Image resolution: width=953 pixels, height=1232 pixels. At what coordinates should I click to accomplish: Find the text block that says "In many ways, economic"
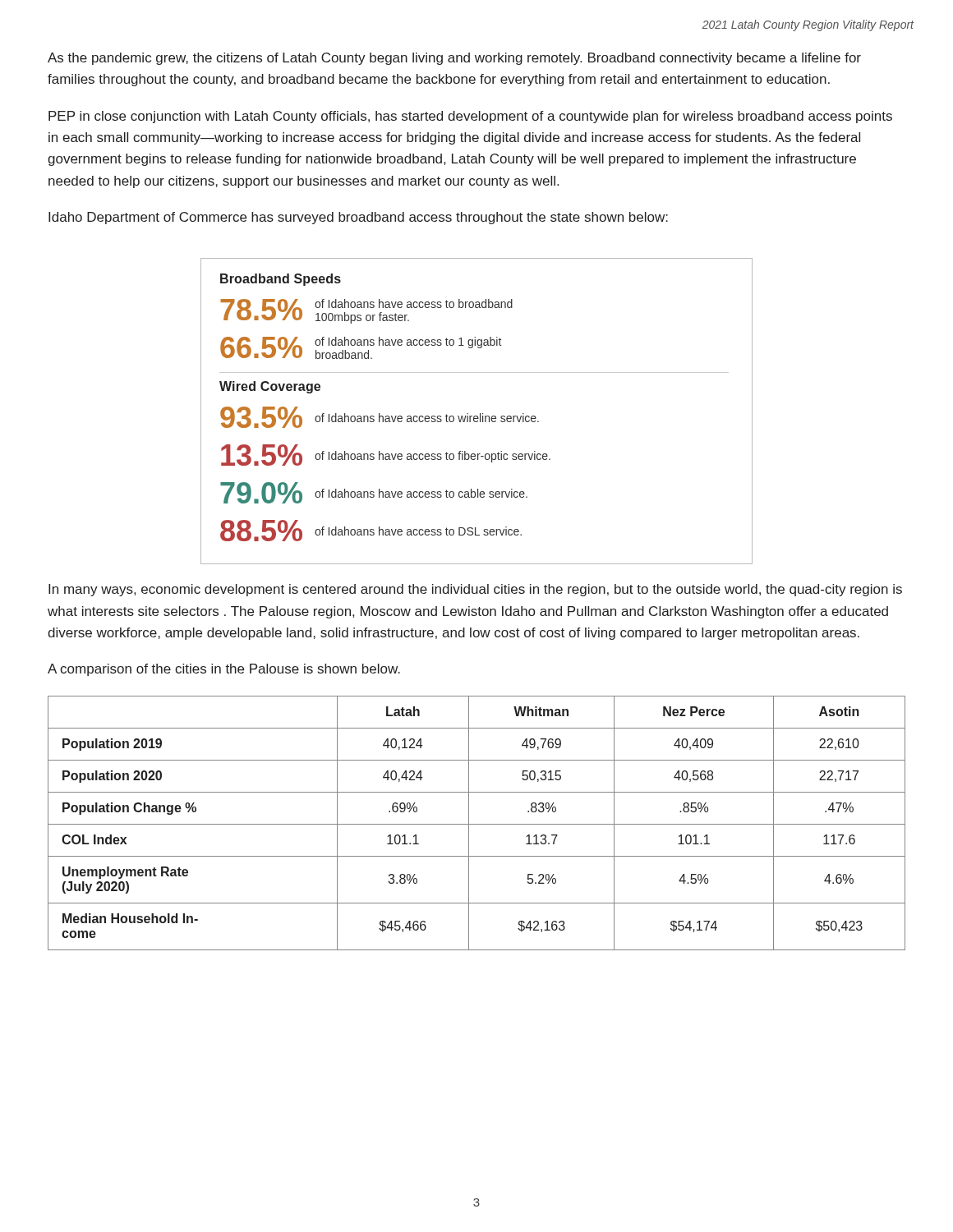pos(476,612)
